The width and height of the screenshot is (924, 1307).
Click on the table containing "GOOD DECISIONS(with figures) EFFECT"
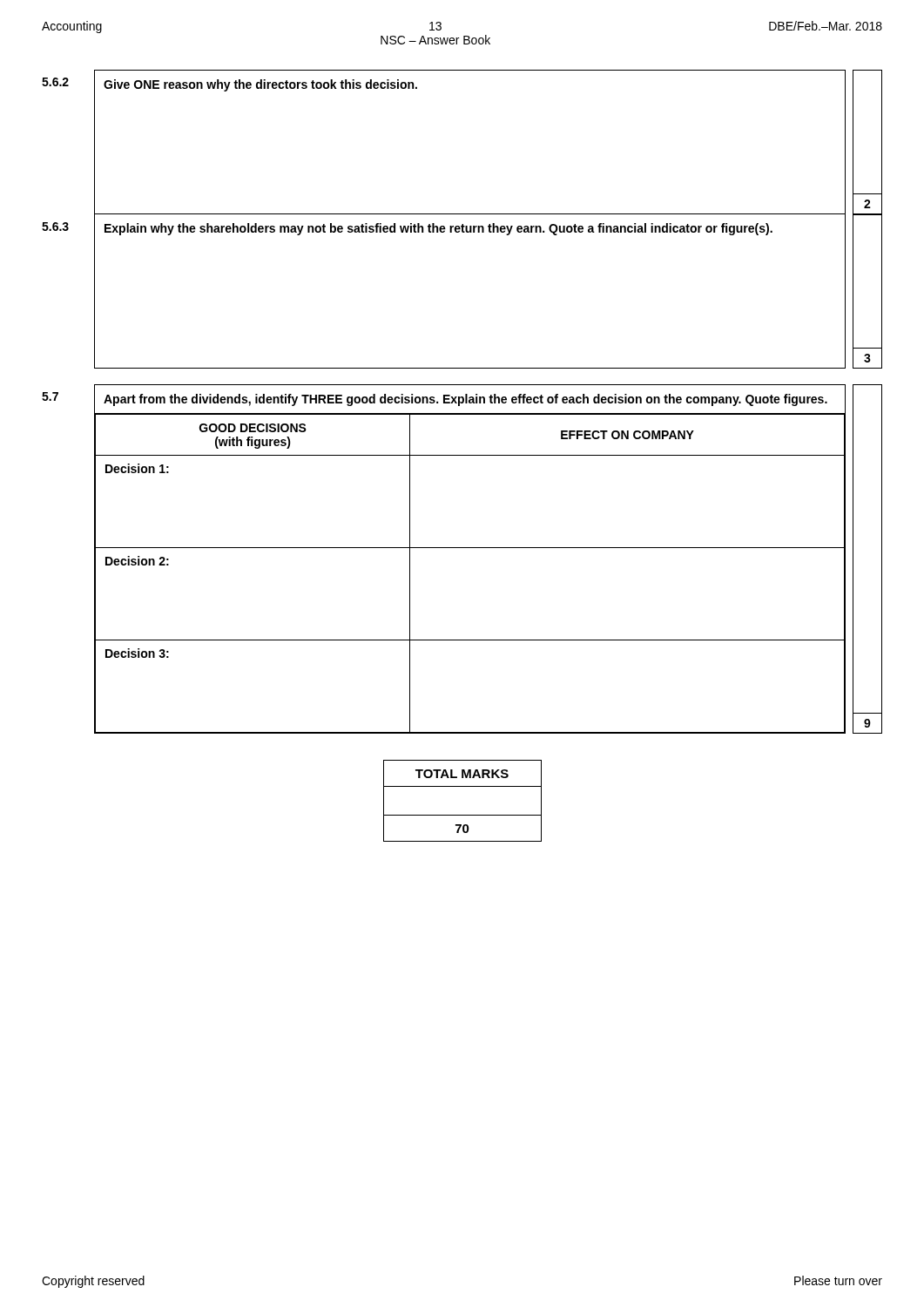(x=470, y=573)
